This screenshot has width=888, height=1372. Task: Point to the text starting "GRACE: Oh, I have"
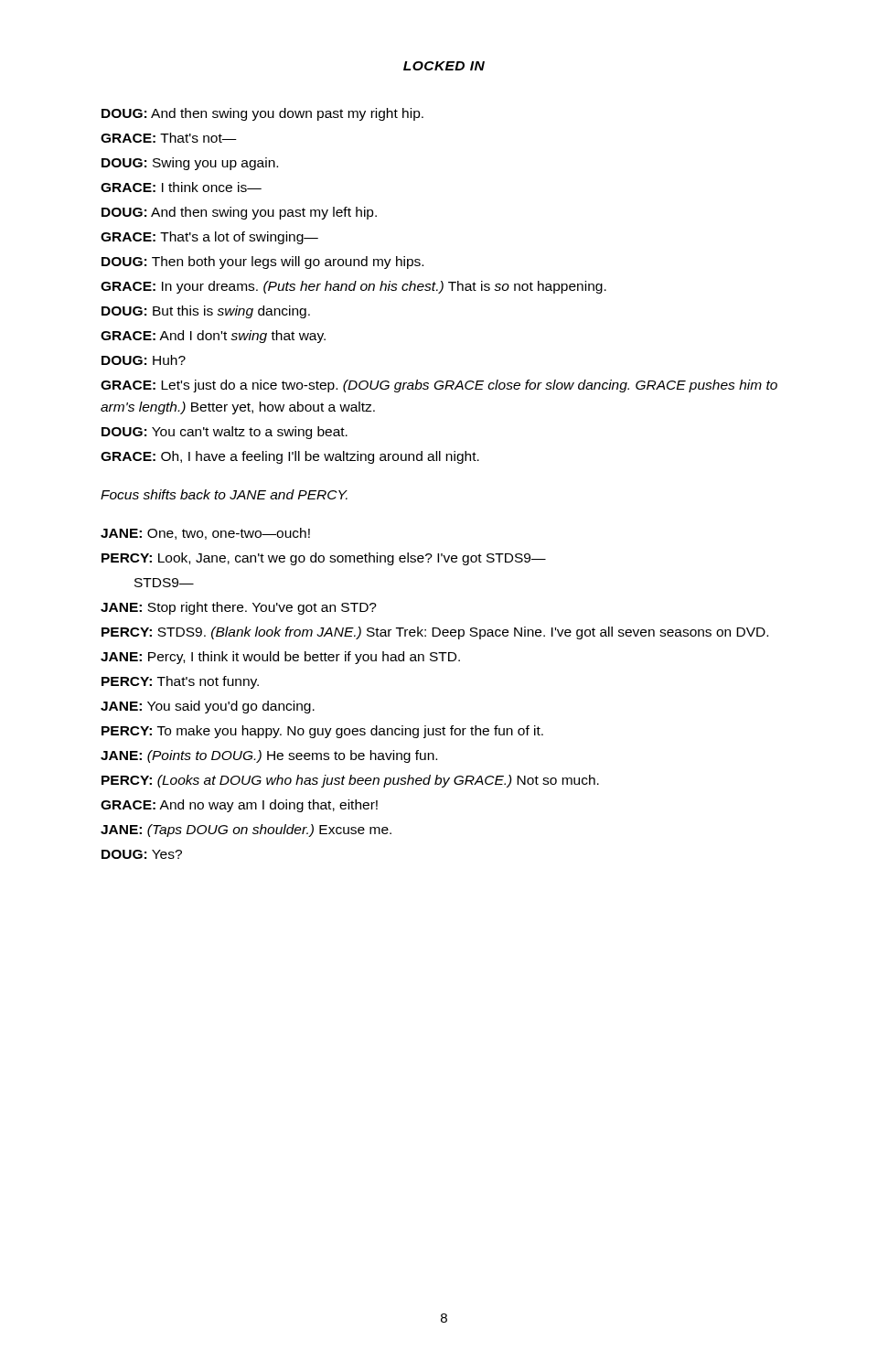click(290, 456)
